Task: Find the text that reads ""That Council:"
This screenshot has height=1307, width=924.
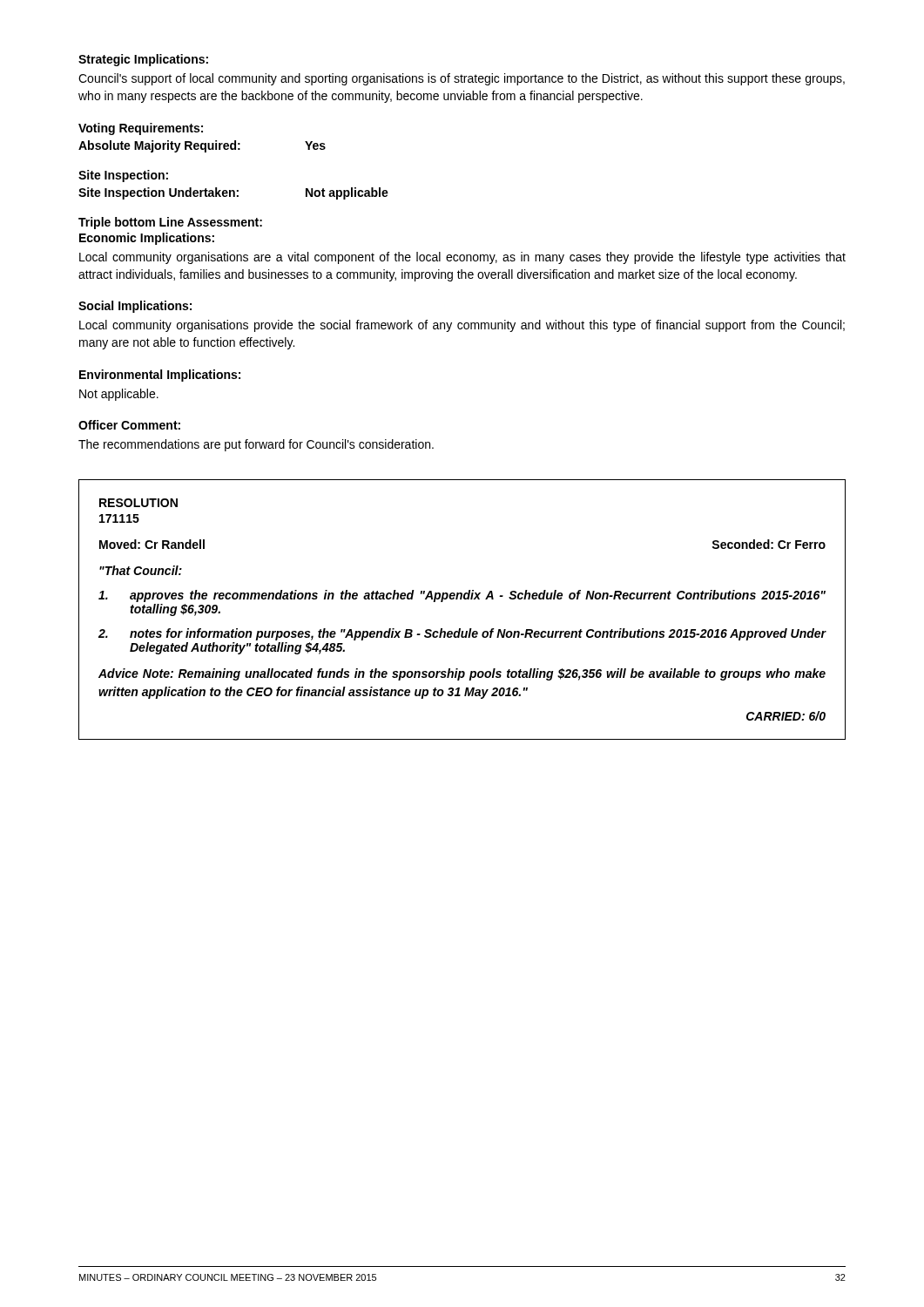Action: pyautogui.click(x=140, y=571)
